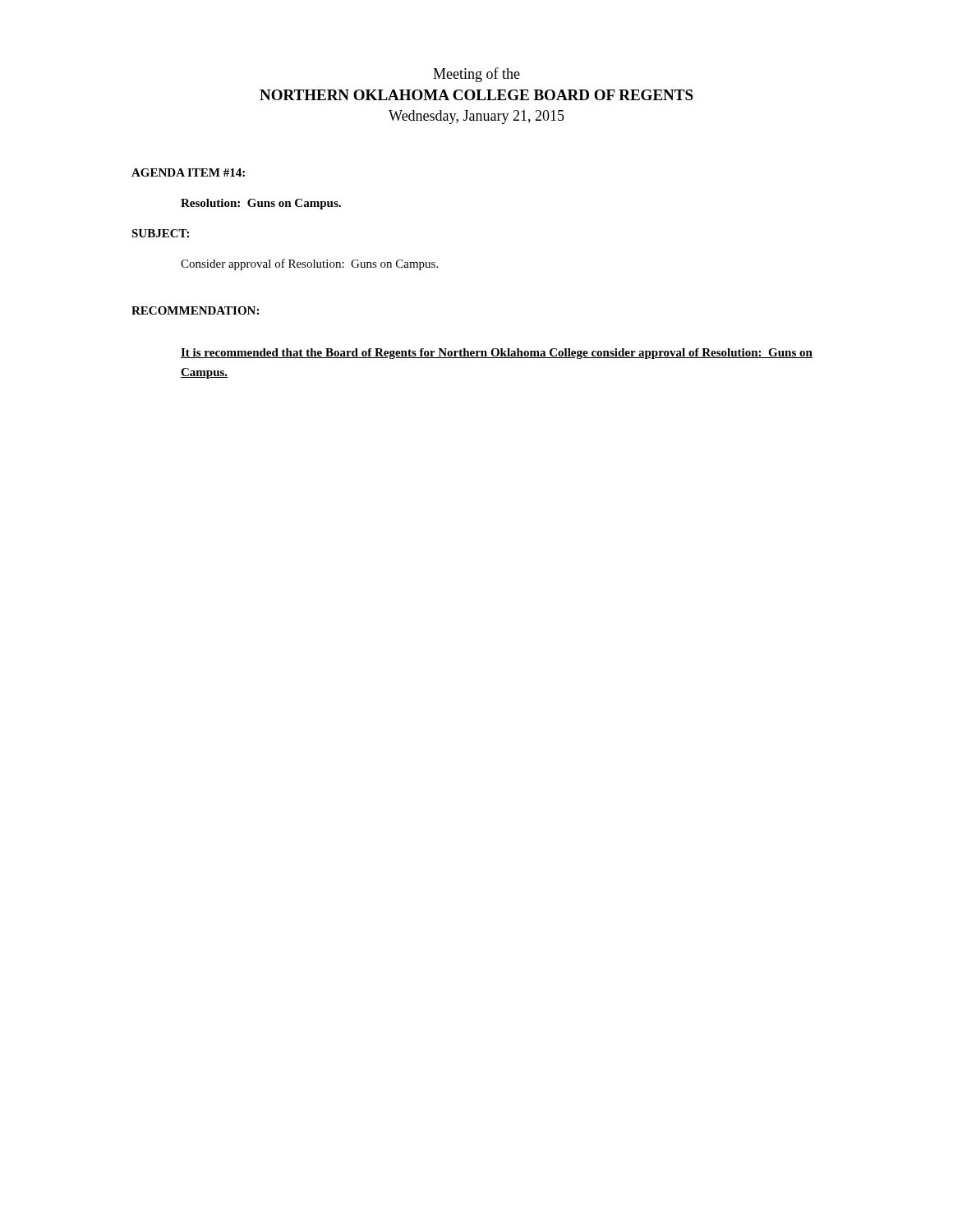Viewport: 953px width, 1232px height.
Task: Locate the text block starting "It is recommended that the"
Action: click(497, 362)
